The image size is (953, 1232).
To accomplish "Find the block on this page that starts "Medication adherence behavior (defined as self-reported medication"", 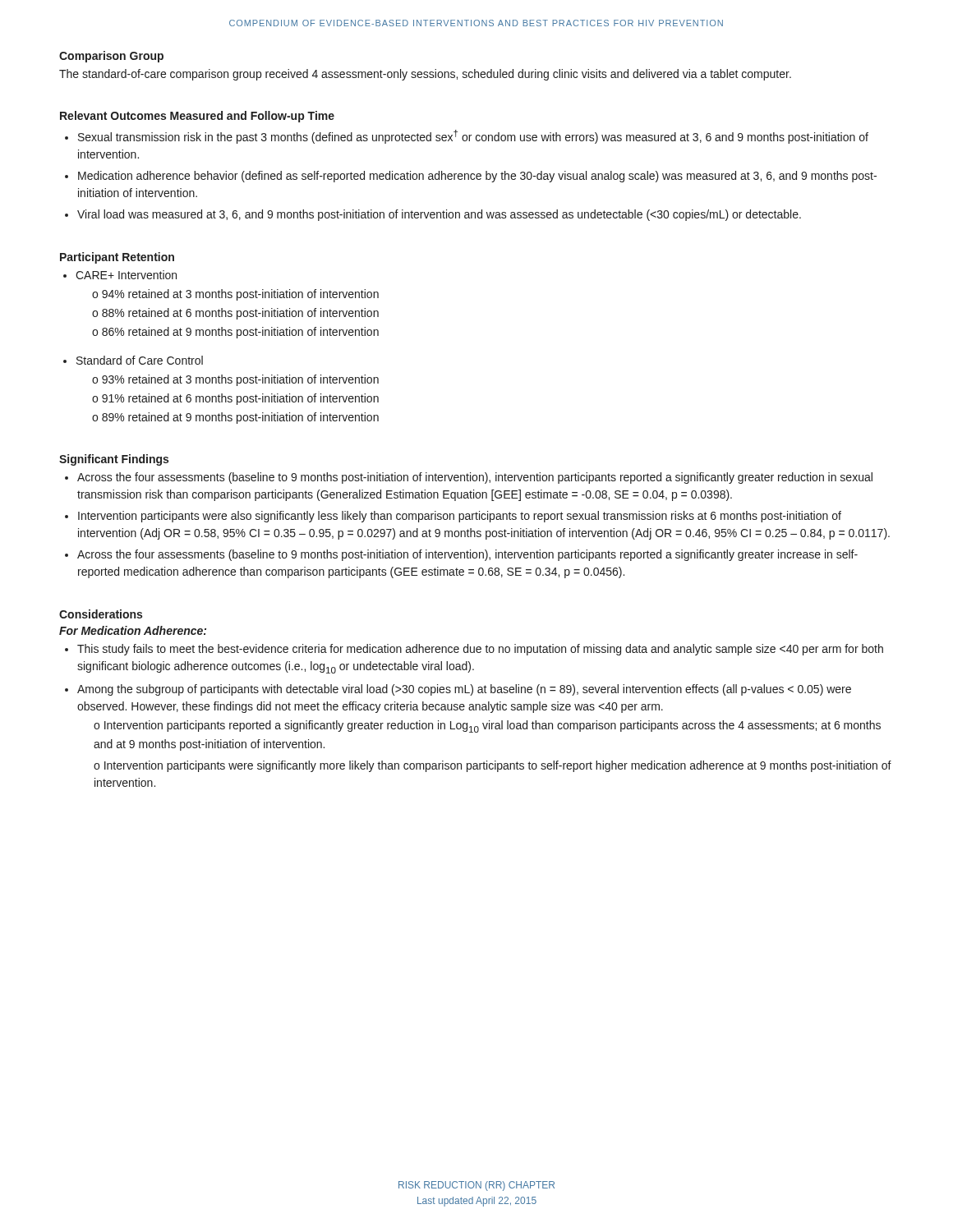I will pyautogui.click(x=477, y=184).
